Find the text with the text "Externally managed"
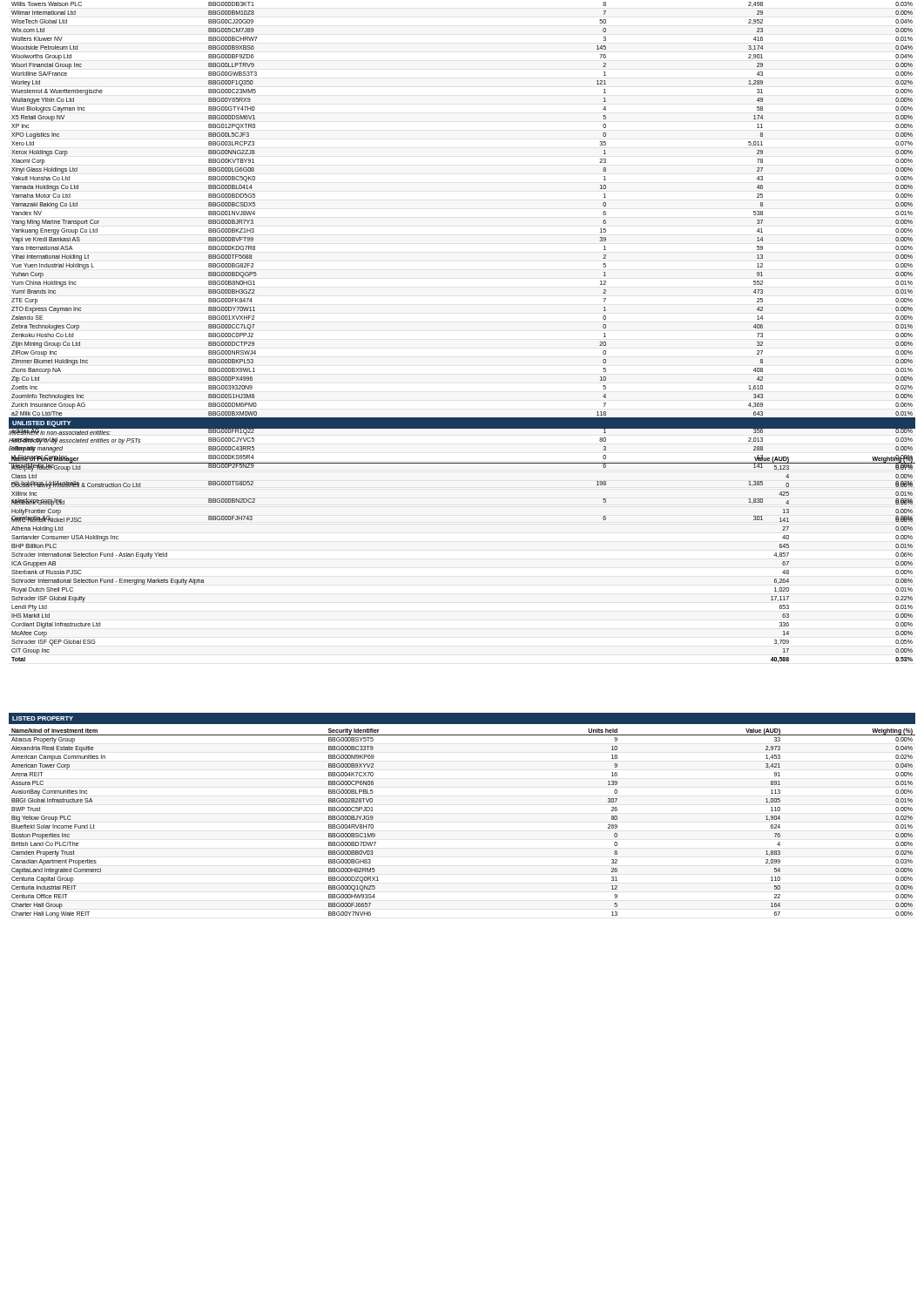Image resolution: width=924 pixels, height=1307 pixels. 36,448
